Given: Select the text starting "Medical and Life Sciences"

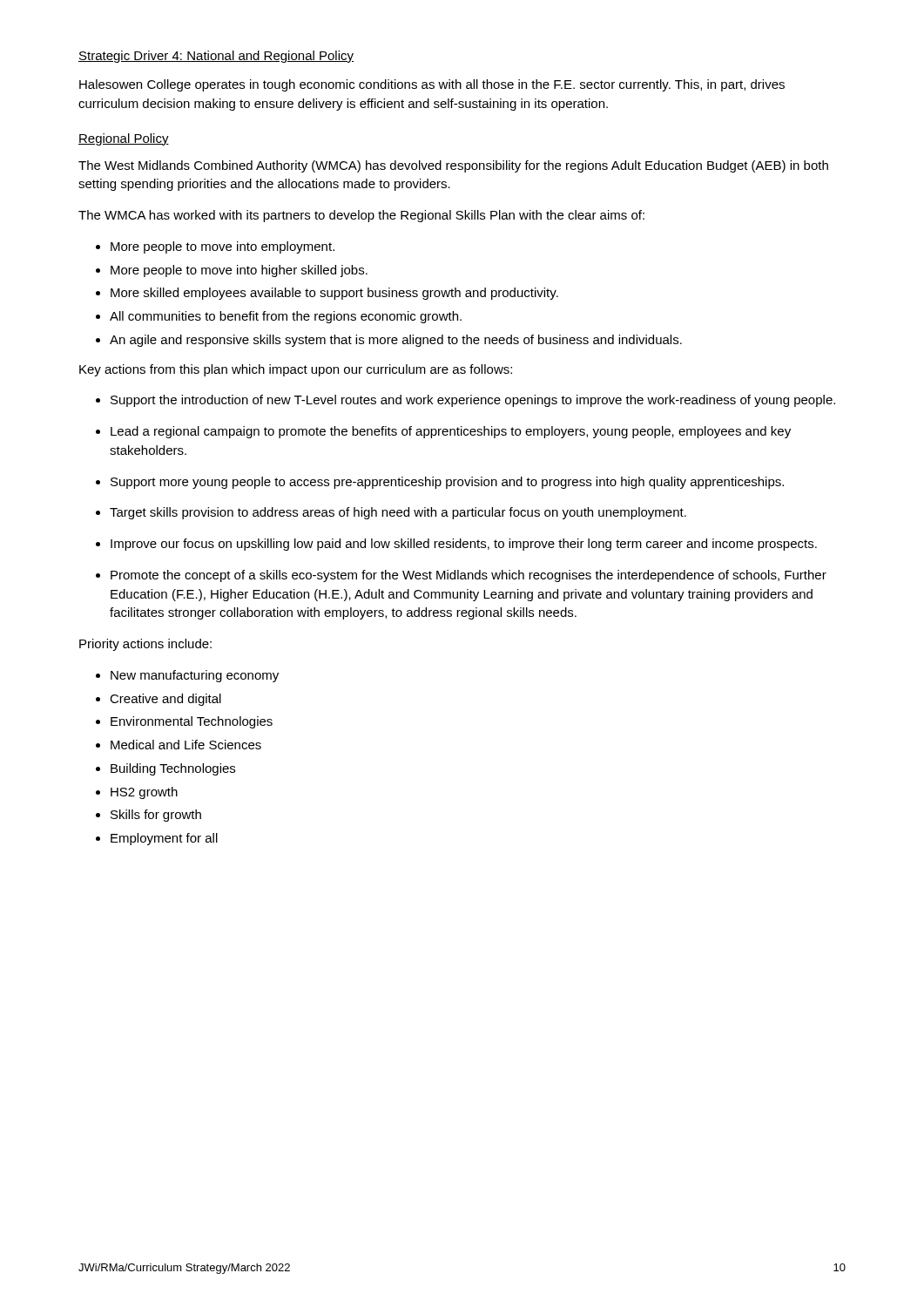Looking at the screenshot, I should [x=186, y=745].
